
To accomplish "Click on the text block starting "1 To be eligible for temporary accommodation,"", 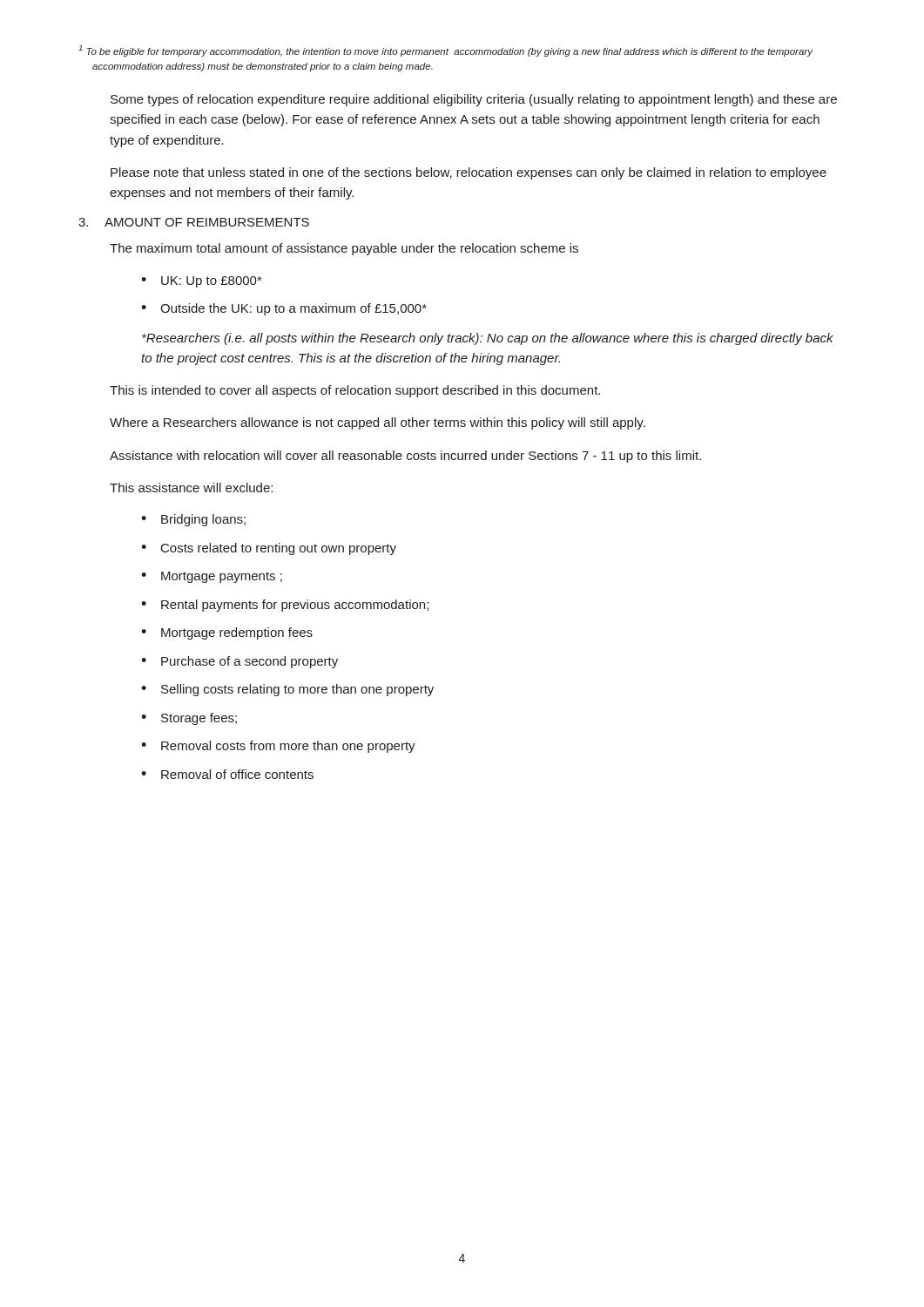I will (x=445, y=57).
